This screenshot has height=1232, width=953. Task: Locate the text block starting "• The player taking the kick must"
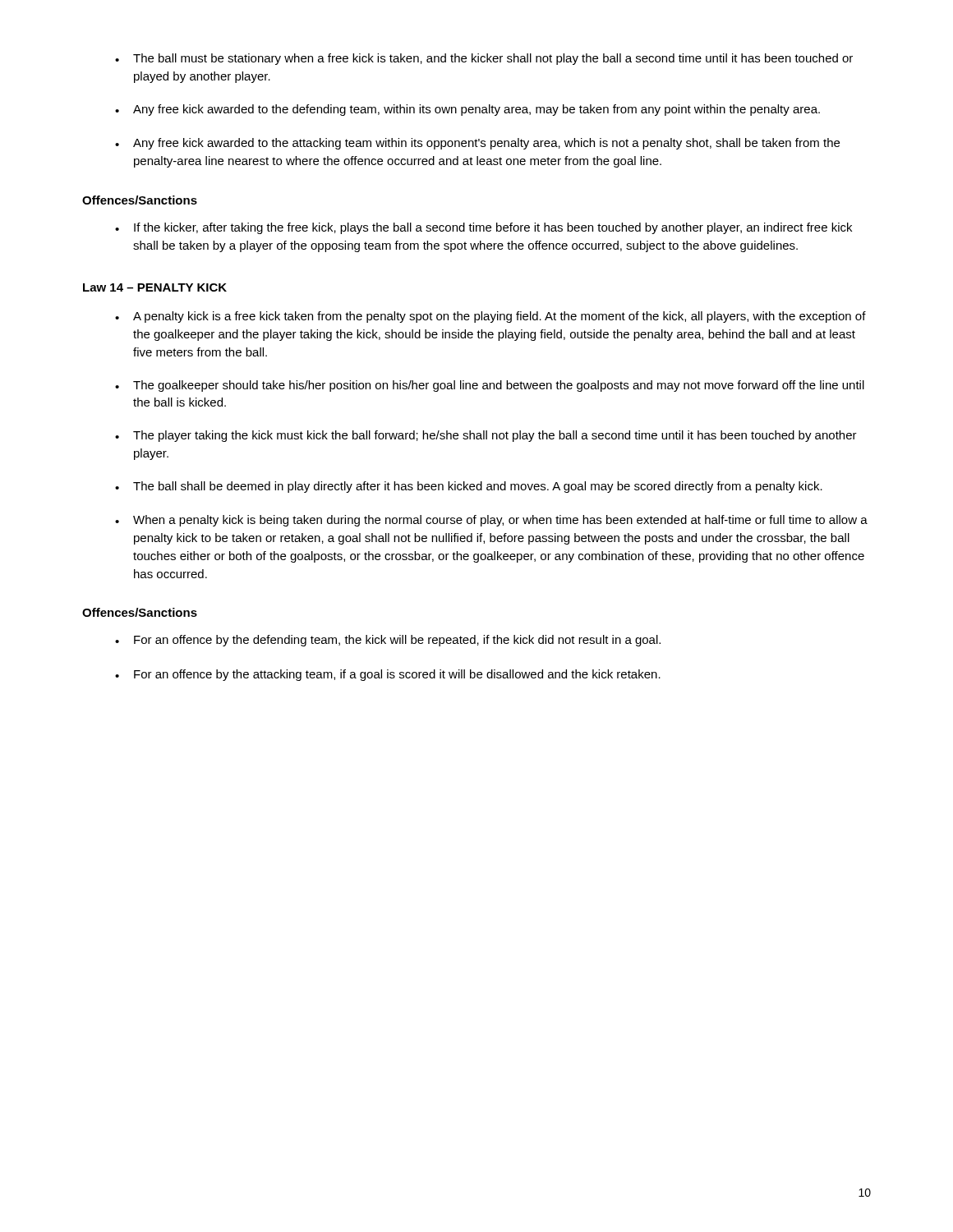(x=493, y=444)
